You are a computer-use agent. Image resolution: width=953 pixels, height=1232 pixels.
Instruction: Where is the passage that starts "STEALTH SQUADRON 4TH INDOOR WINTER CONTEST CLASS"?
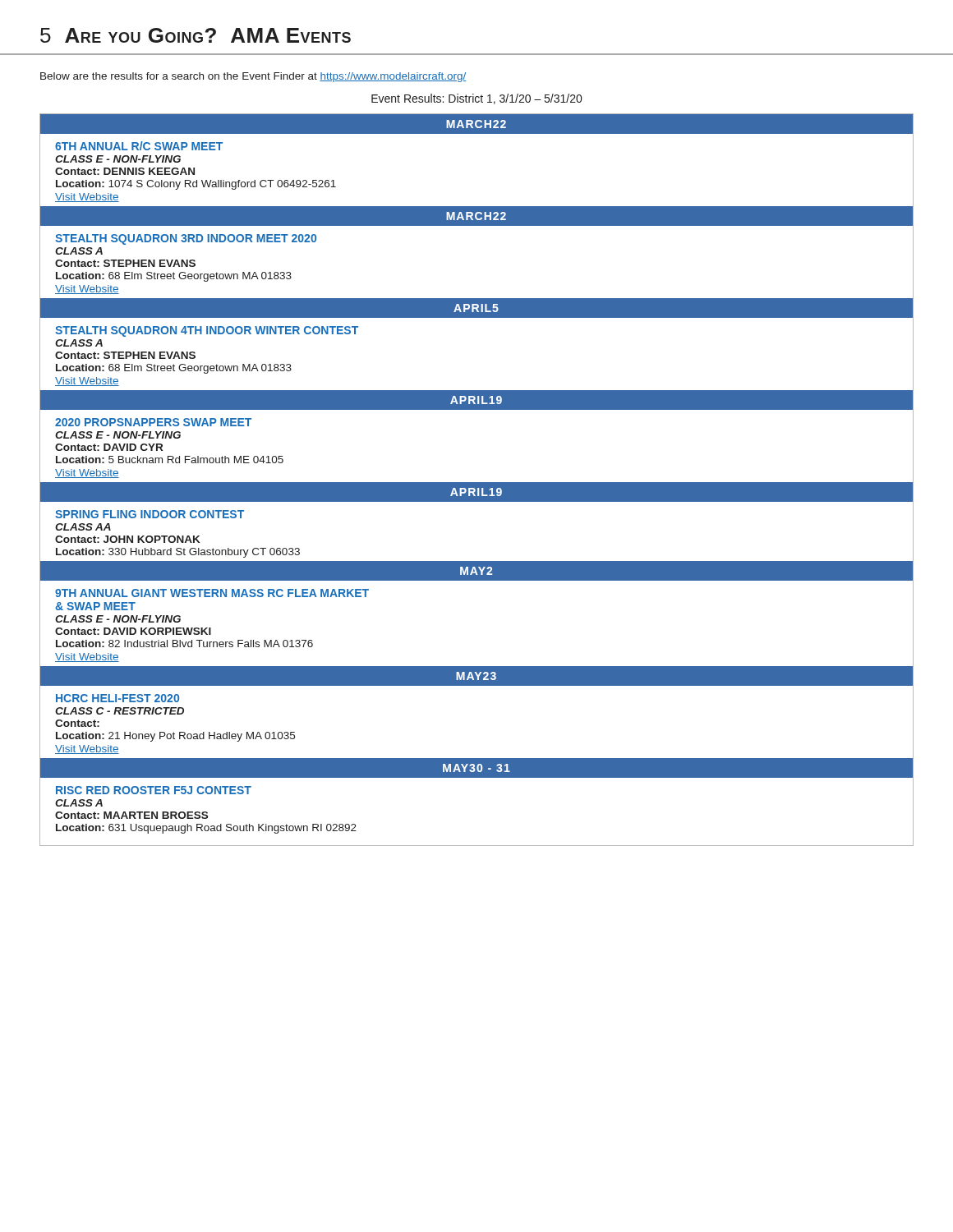click(207, 331)
